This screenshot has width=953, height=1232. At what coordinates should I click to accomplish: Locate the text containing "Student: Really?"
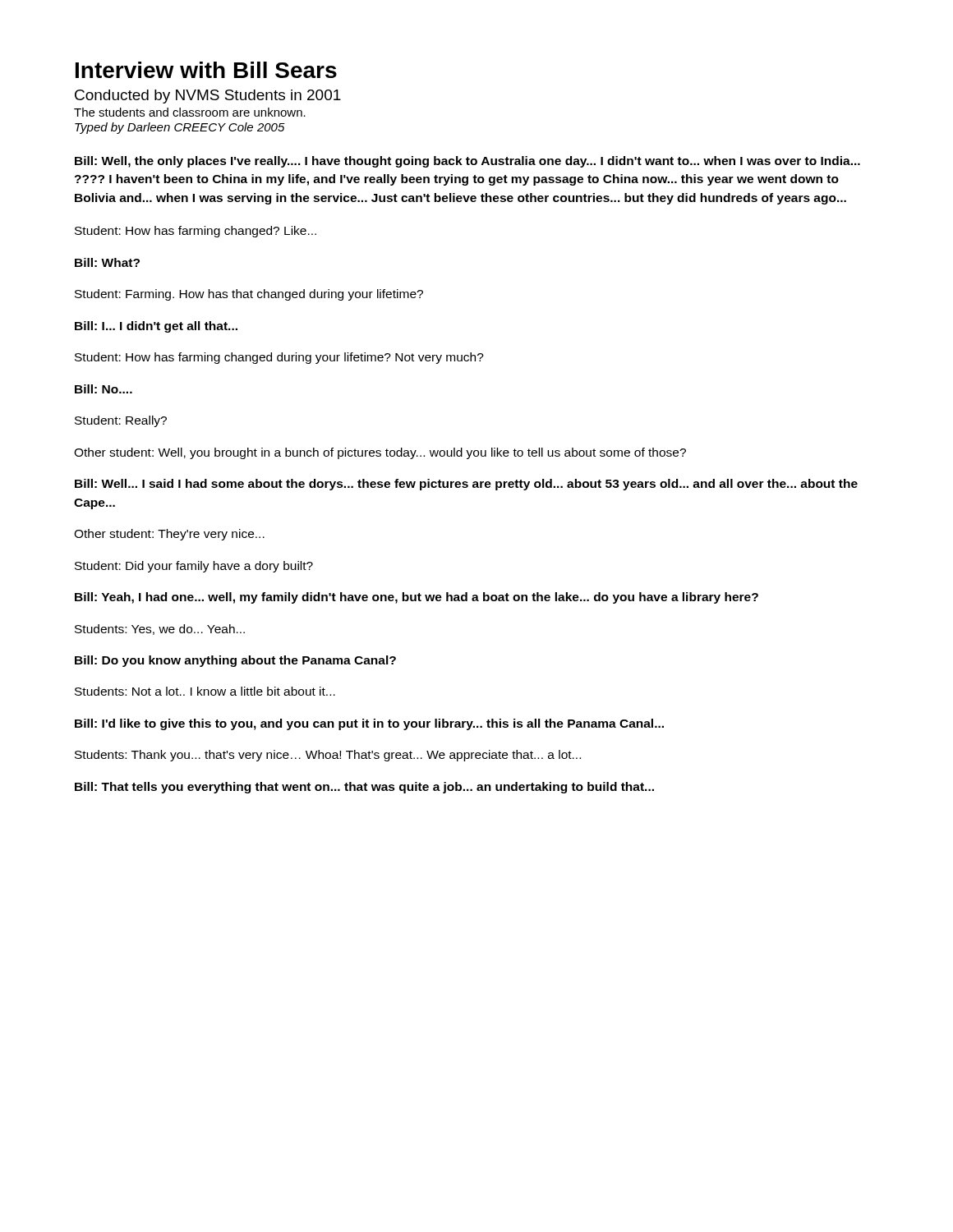tap(121, 420)
